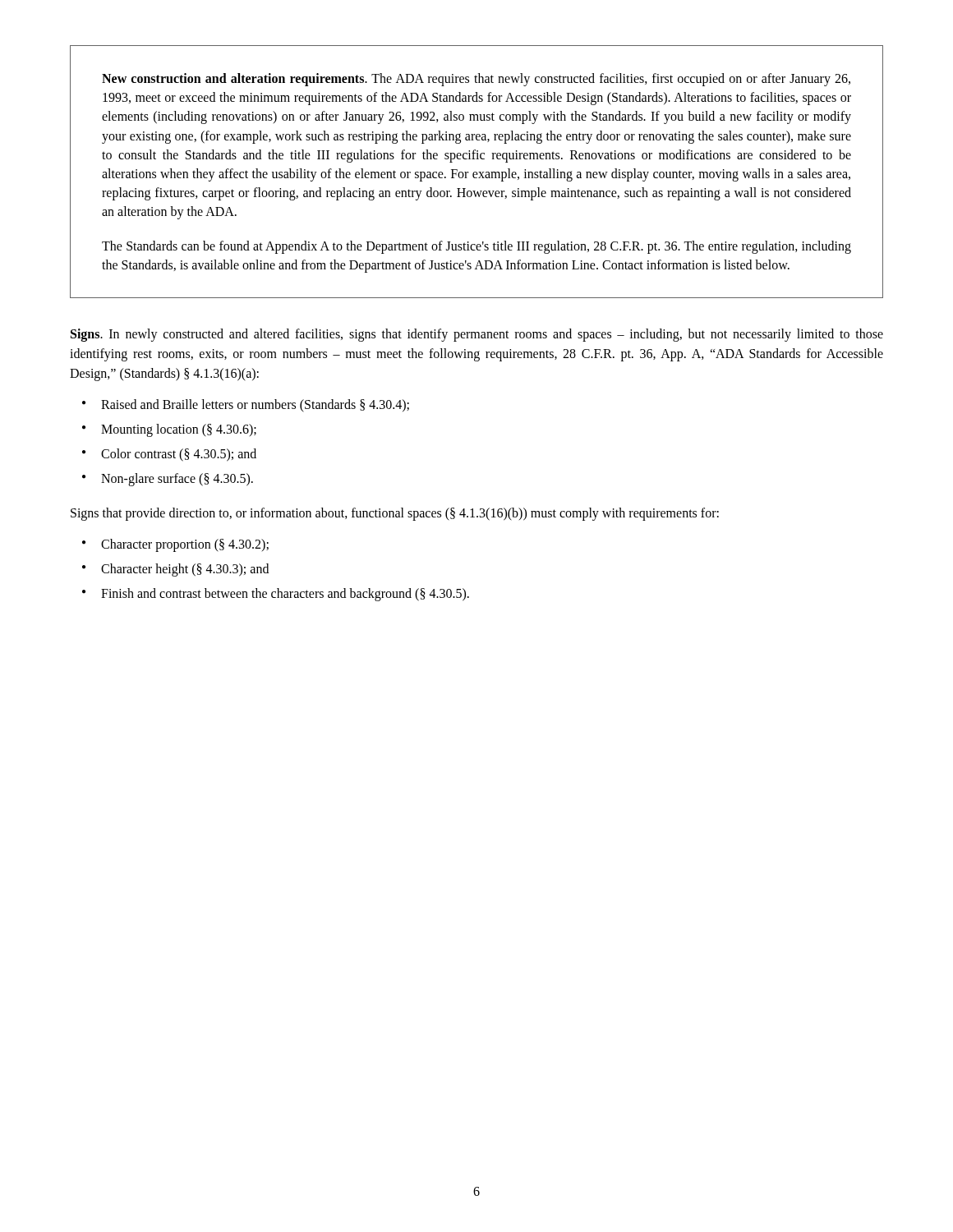Locate the list item that reads "Finish and contrast between the"
This screenshot has width=953, height=1232.
(285, 593)
